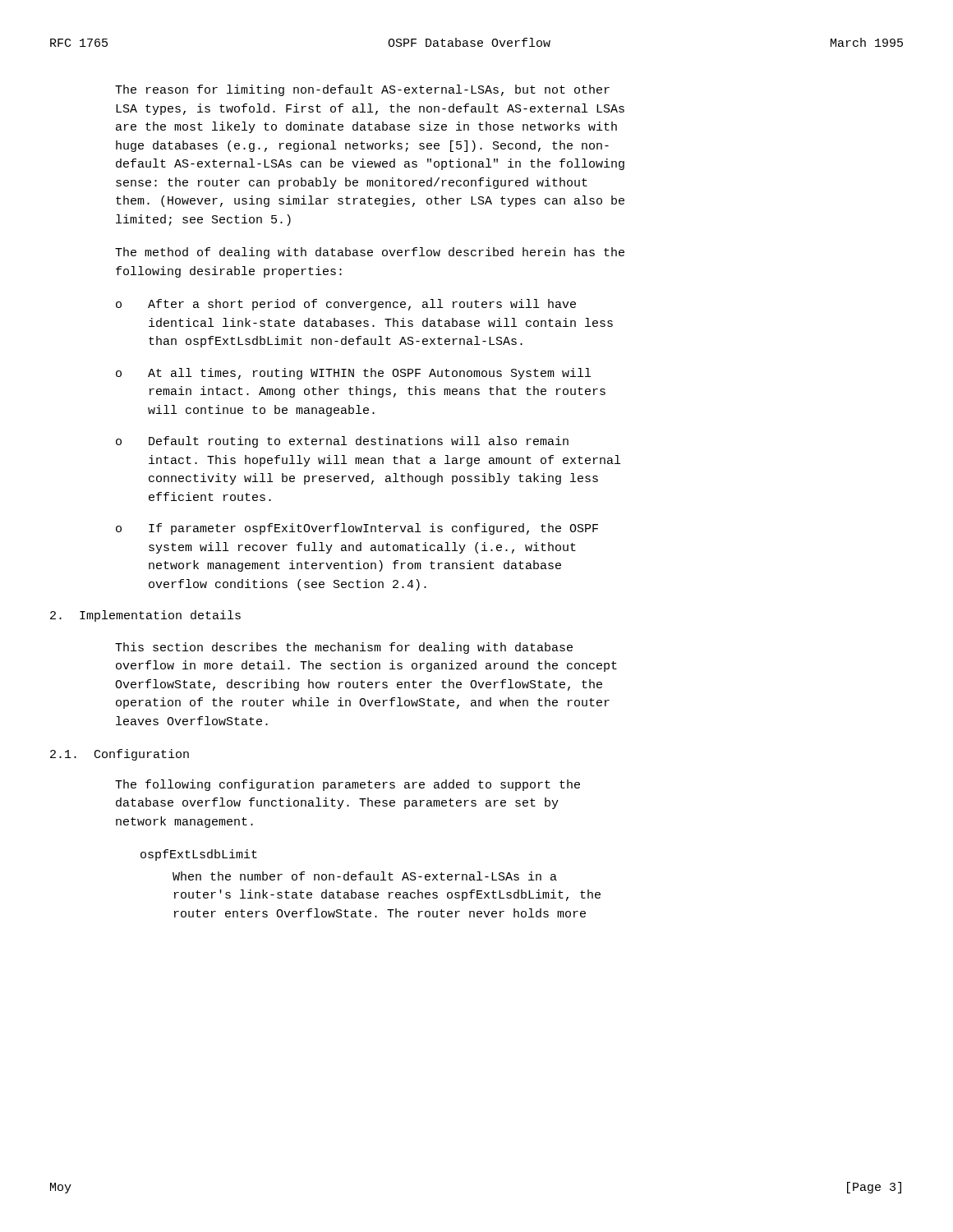Click where it says "2.1. Configuration"
Image resolution: width=953 pixels, height=1232 pixels.
[x=120, y=755]
